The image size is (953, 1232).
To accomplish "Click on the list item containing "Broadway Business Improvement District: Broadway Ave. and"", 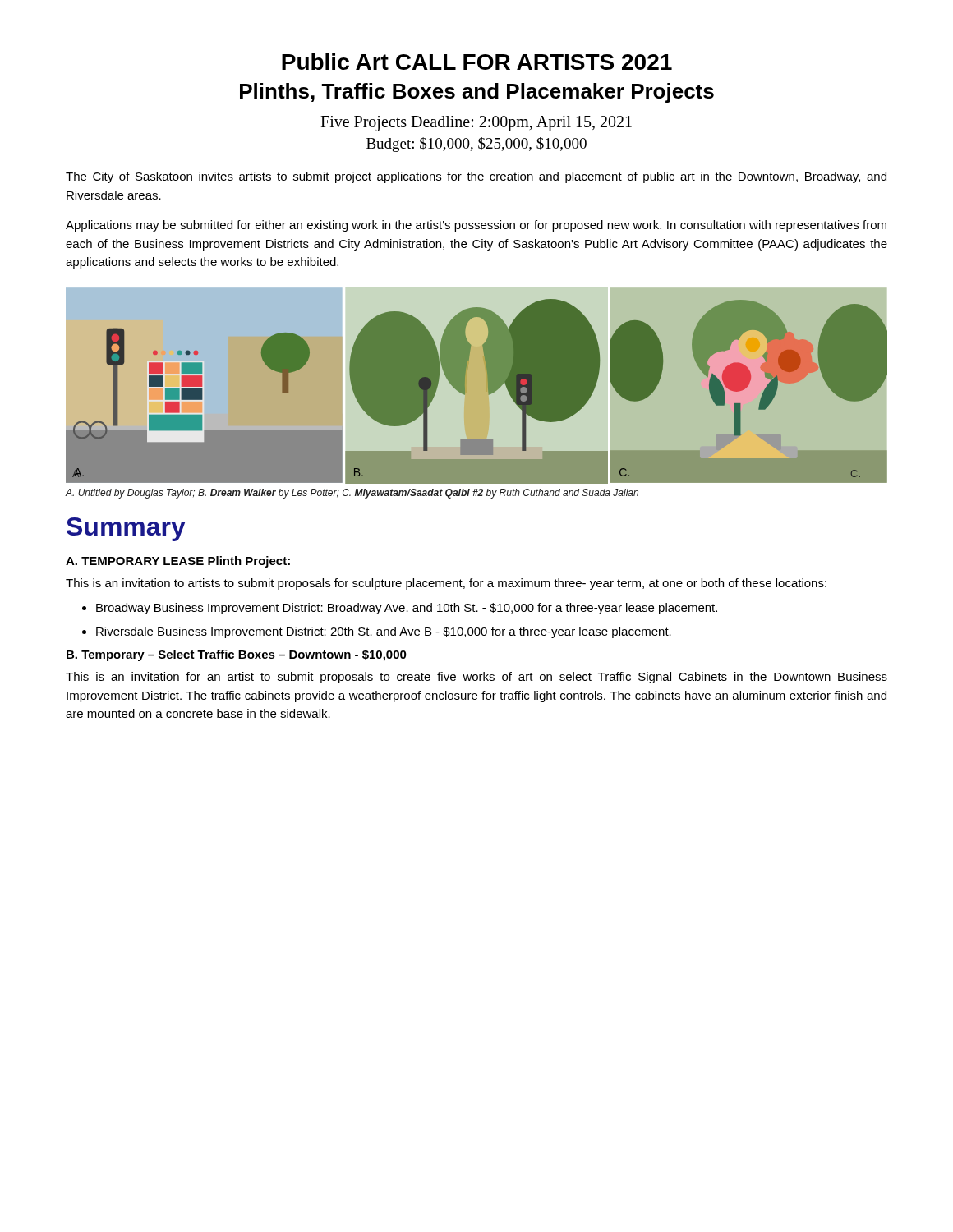I will pyautogui.click(x=407, y=607).
